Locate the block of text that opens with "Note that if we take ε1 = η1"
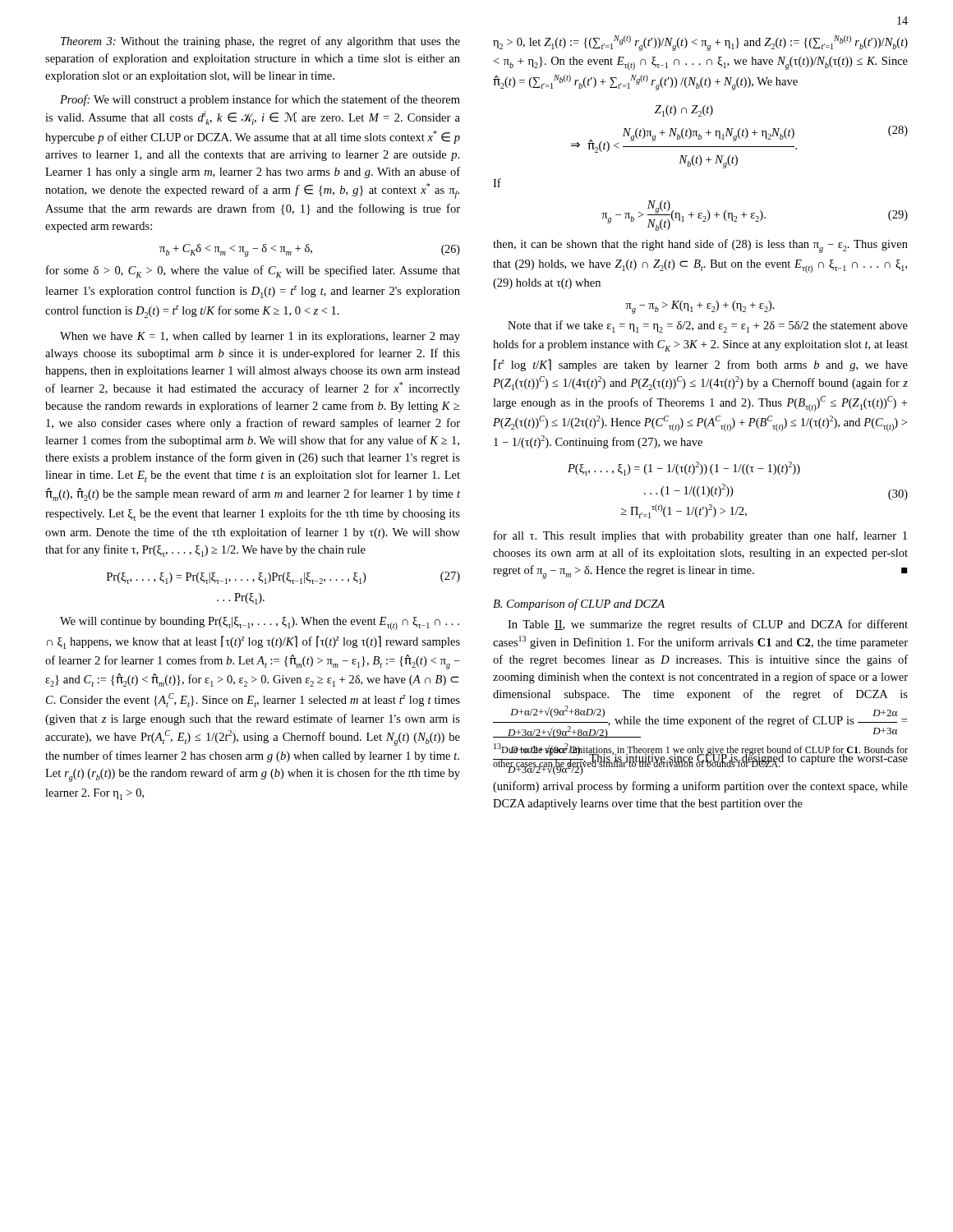The height and width of the screenshot is (1232, 953). point(700,384)
